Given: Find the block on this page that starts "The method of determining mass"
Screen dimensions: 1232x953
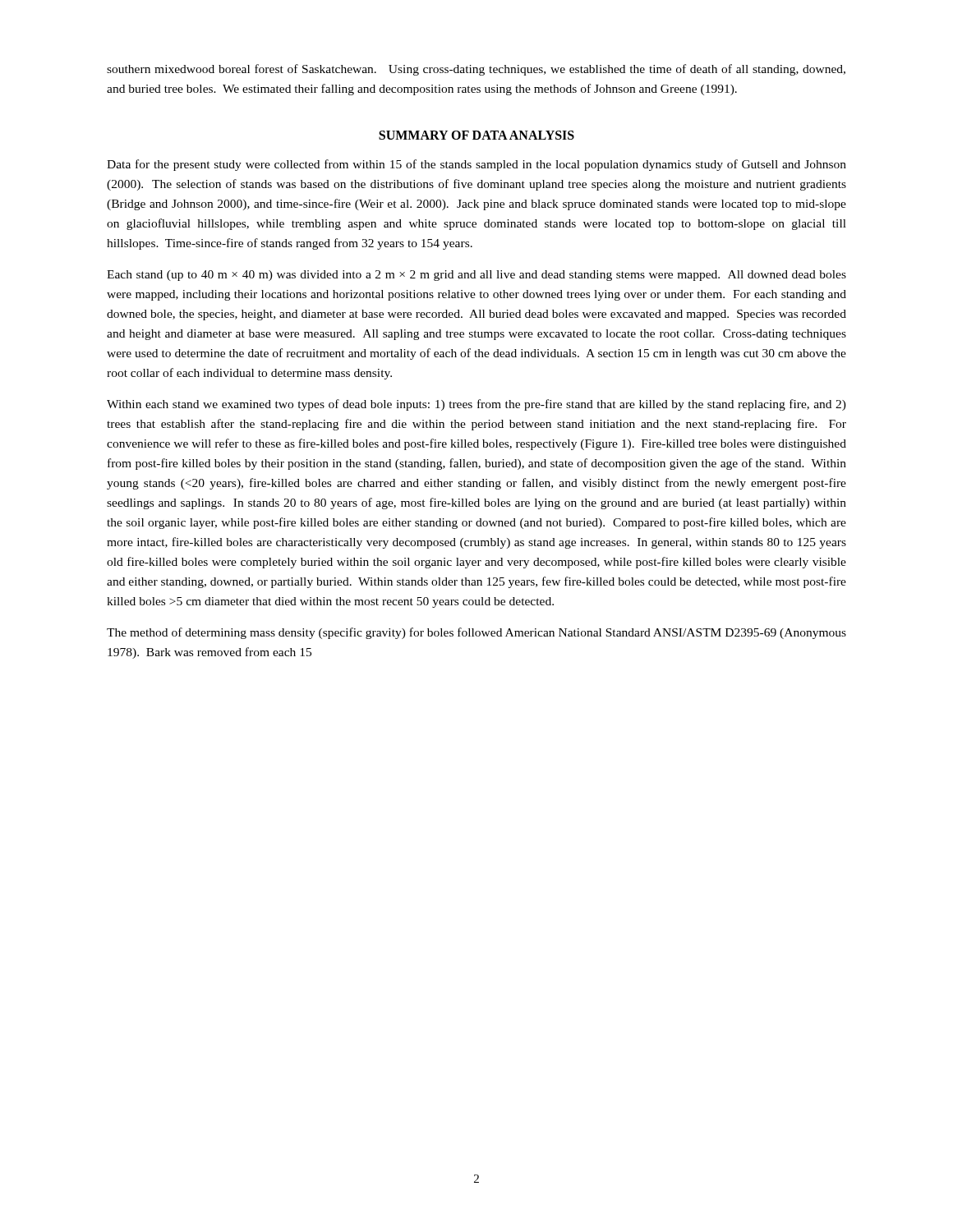Looking at the screenshot, I should 476,643.
